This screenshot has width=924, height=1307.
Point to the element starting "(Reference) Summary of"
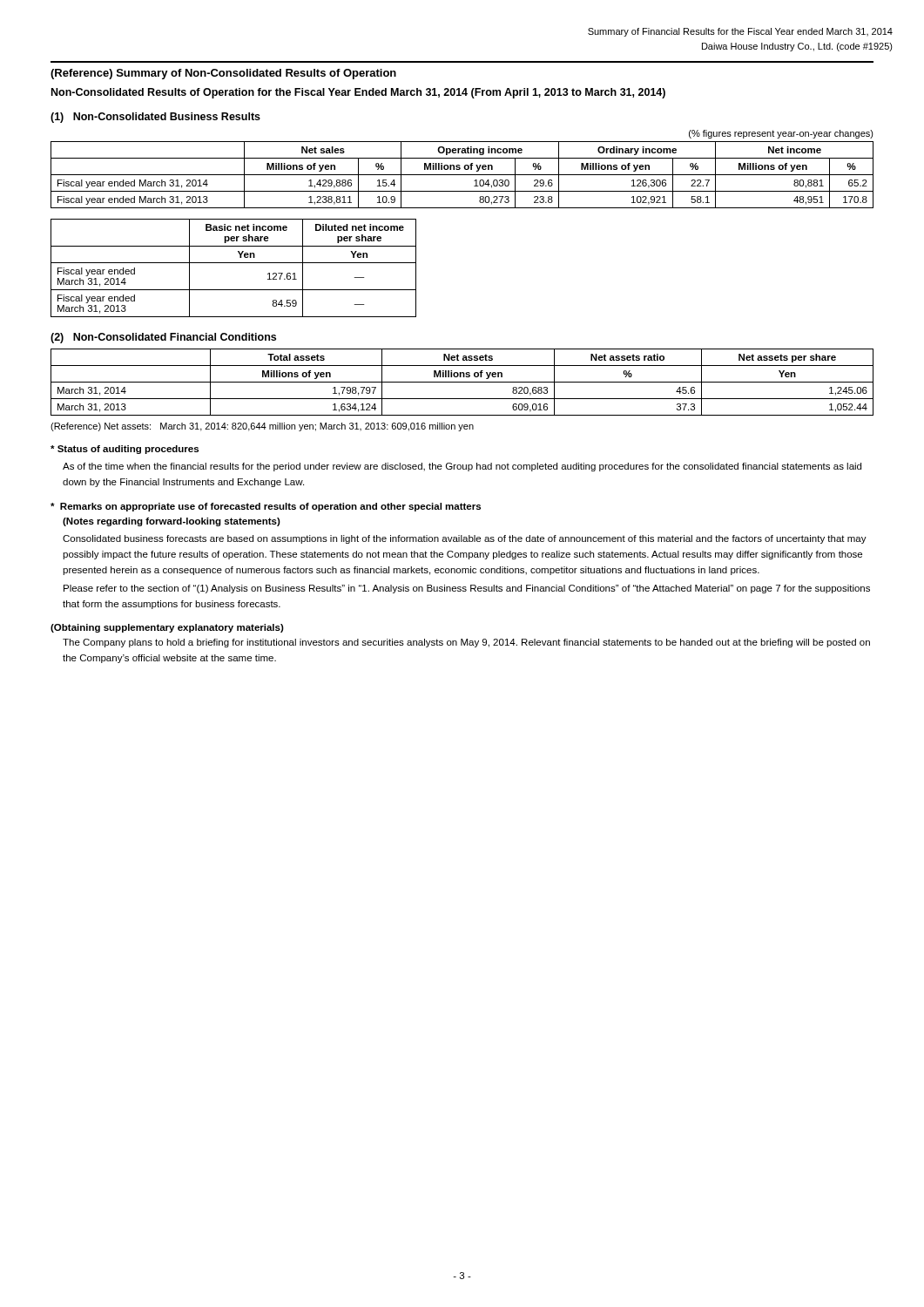coord(462,70)
